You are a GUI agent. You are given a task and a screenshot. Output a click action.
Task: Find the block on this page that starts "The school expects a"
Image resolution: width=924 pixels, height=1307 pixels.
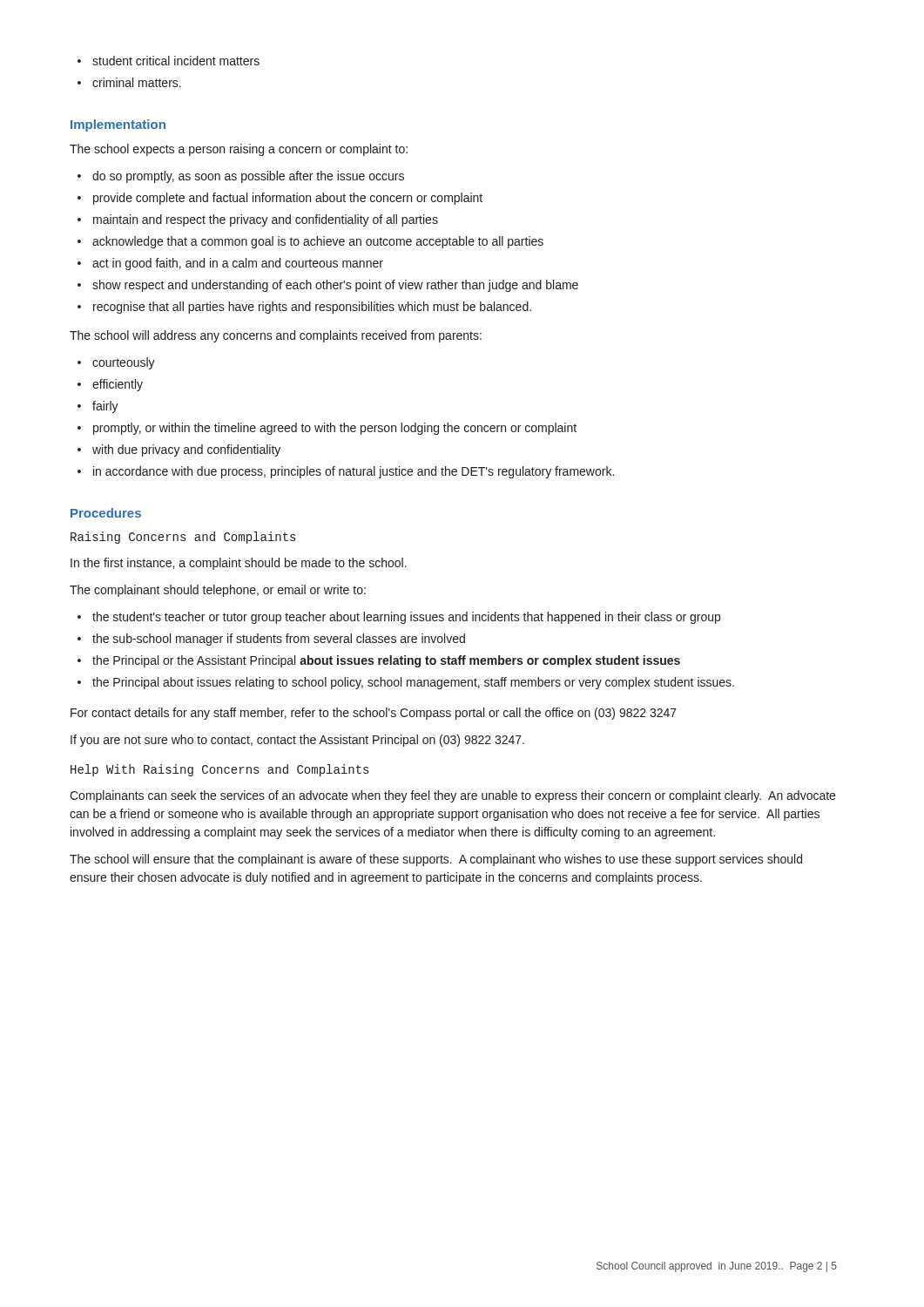239,149
